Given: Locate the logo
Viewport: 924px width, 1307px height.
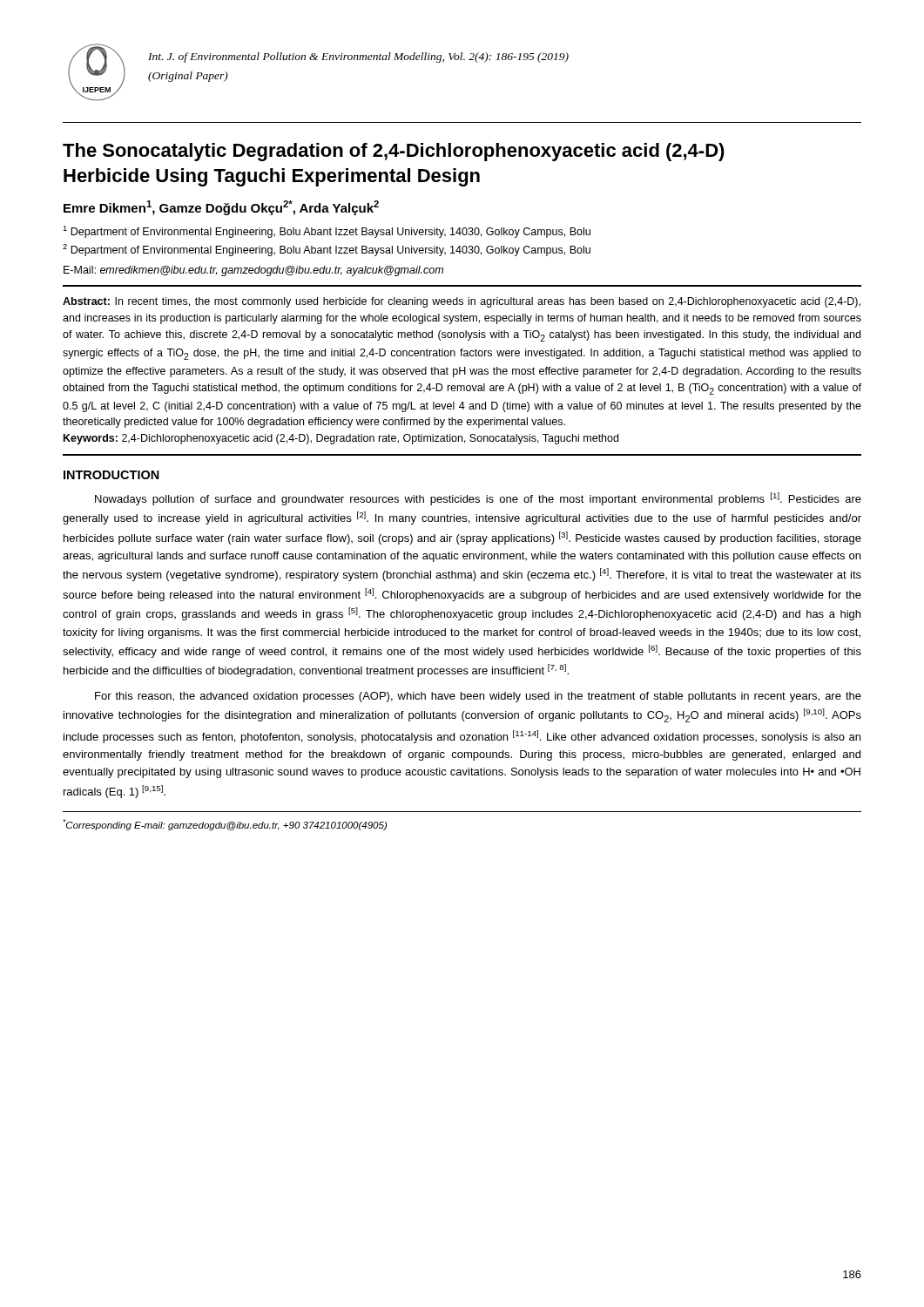Looking at the screenshot, I should 98,78.
